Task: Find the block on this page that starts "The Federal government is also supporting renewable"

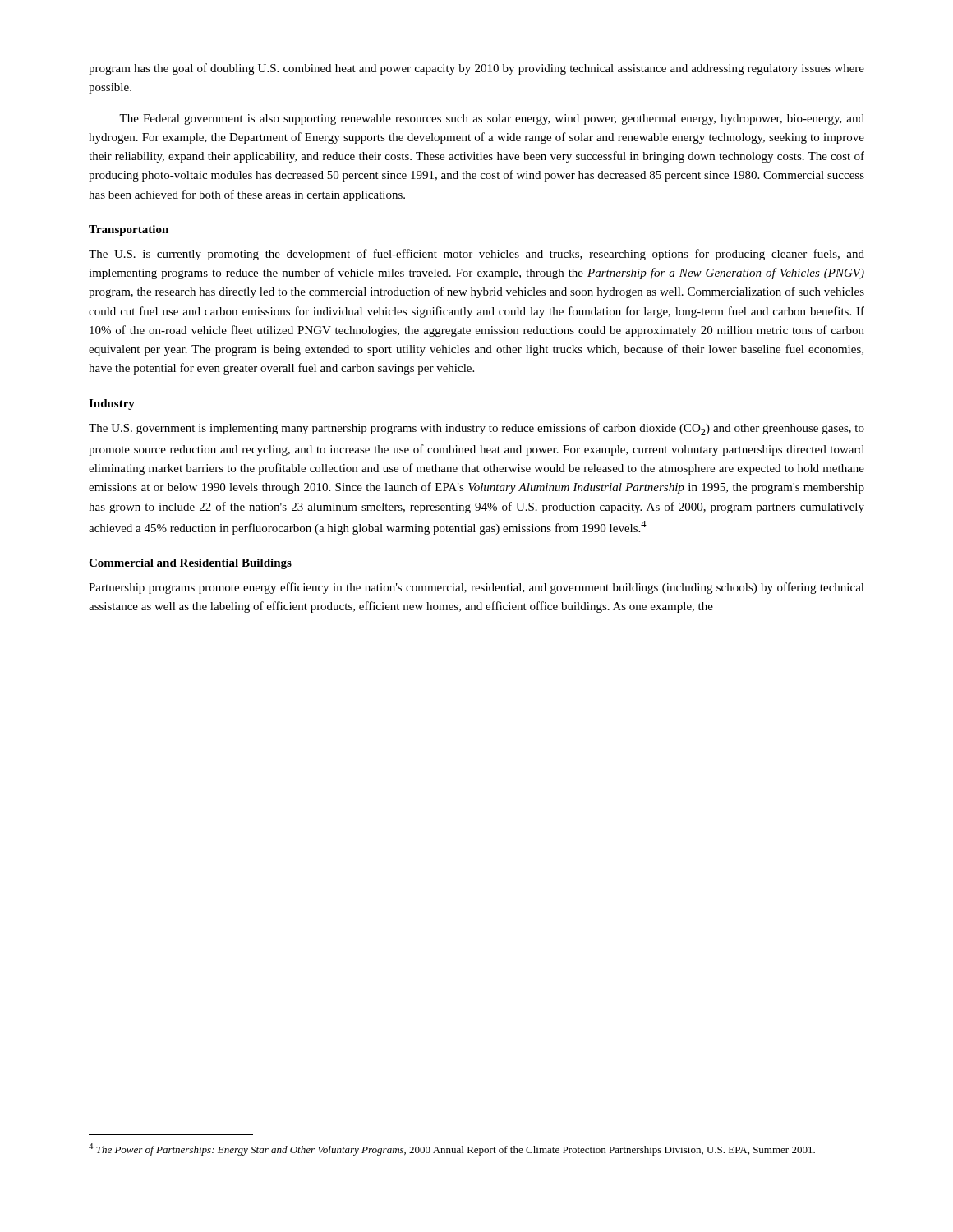Action: 476,156
